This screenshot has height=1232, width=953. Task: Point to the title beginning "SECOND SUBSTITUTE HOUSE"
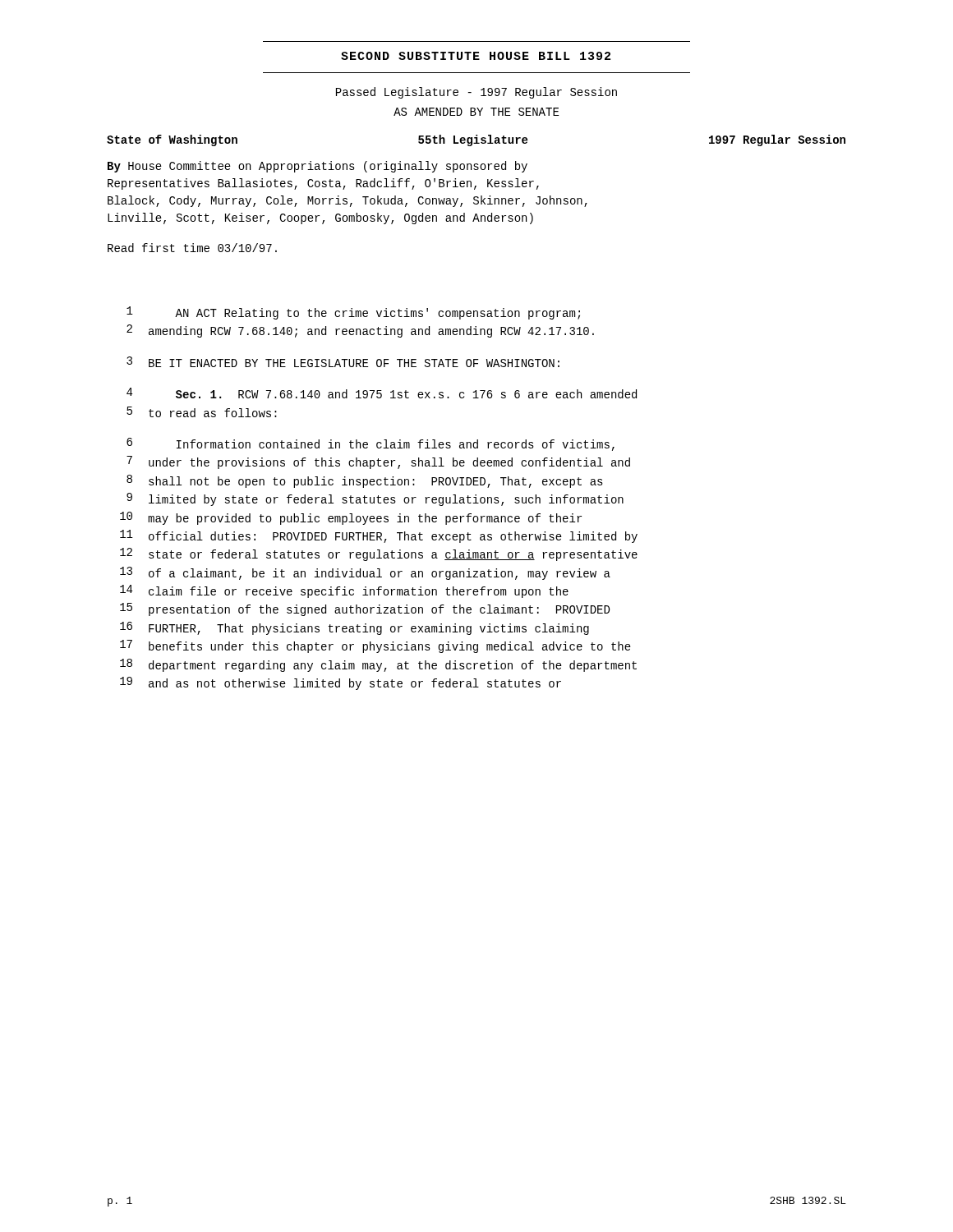tap(476, 57)
